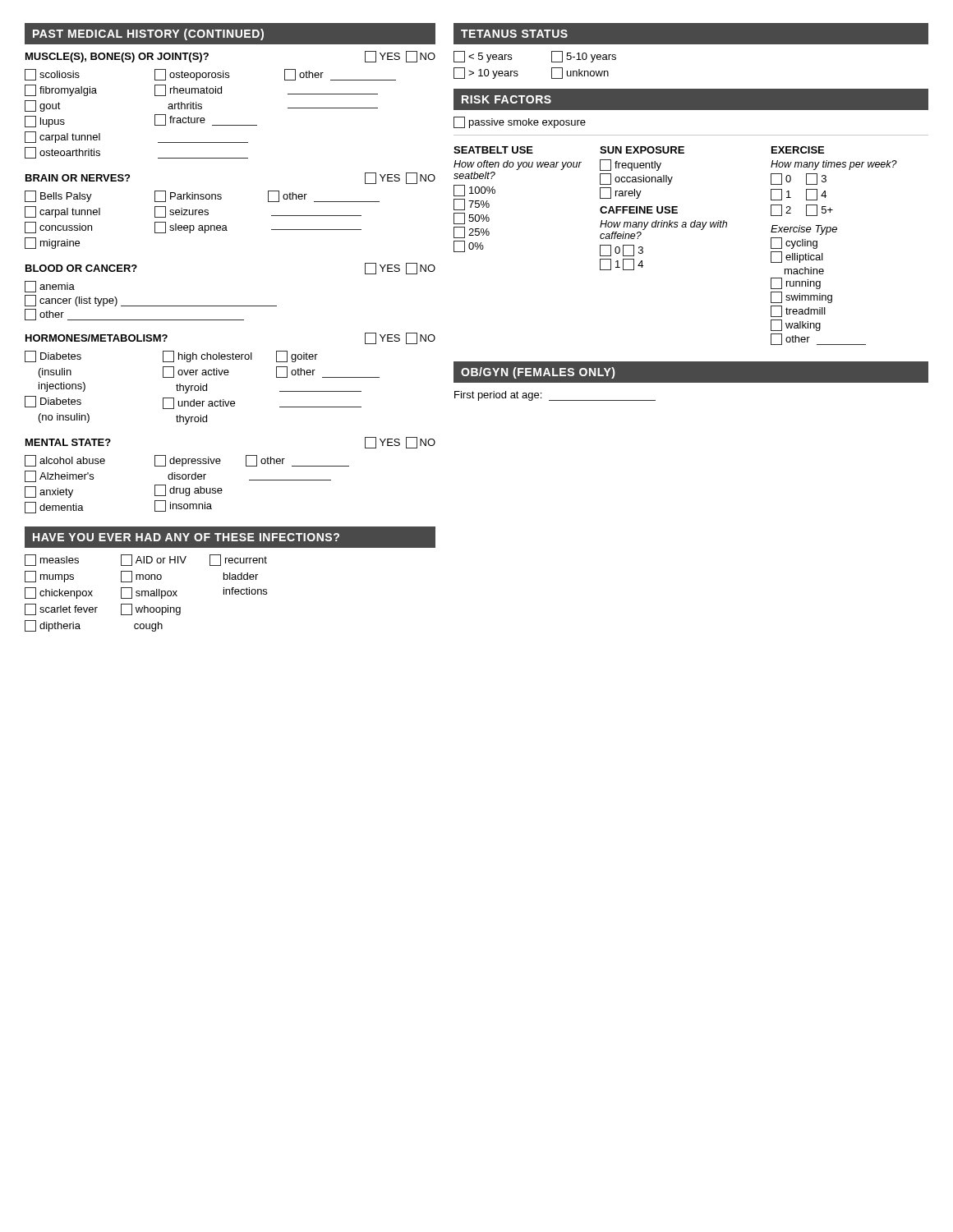Where is the passage that starts "HORMONES/METABOLISM? YES NO Diabetes (insulin injections) Diabetes (no"?
Viewport: 953px width, 1232px height.
[230, 378]
